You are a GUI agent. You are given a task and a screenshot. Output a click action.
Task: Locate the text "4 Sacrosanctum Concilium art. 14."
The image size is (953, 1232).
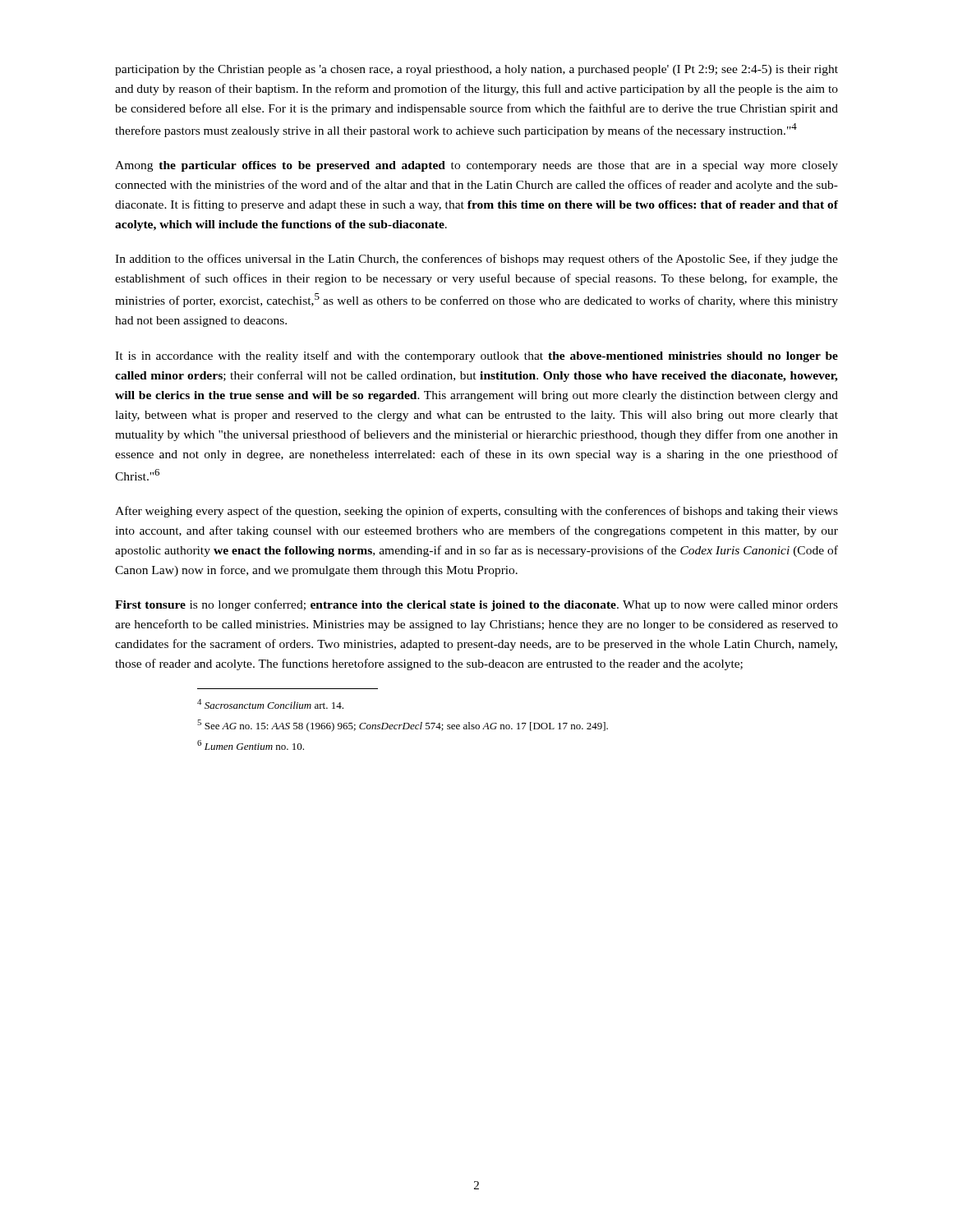click(271, 704)
